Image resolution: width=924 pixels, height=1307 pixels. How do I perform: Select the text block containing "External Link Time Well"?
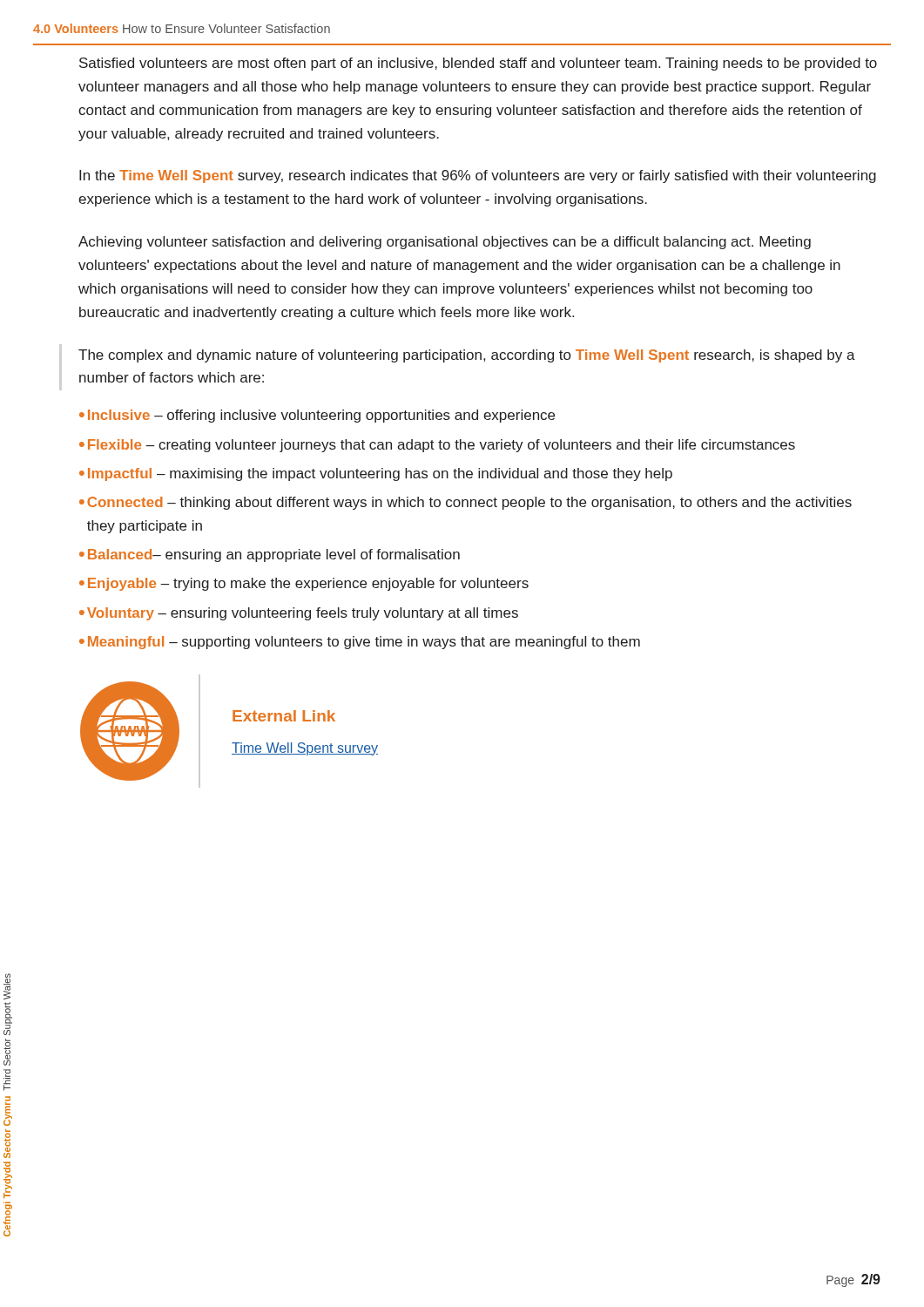305,731
